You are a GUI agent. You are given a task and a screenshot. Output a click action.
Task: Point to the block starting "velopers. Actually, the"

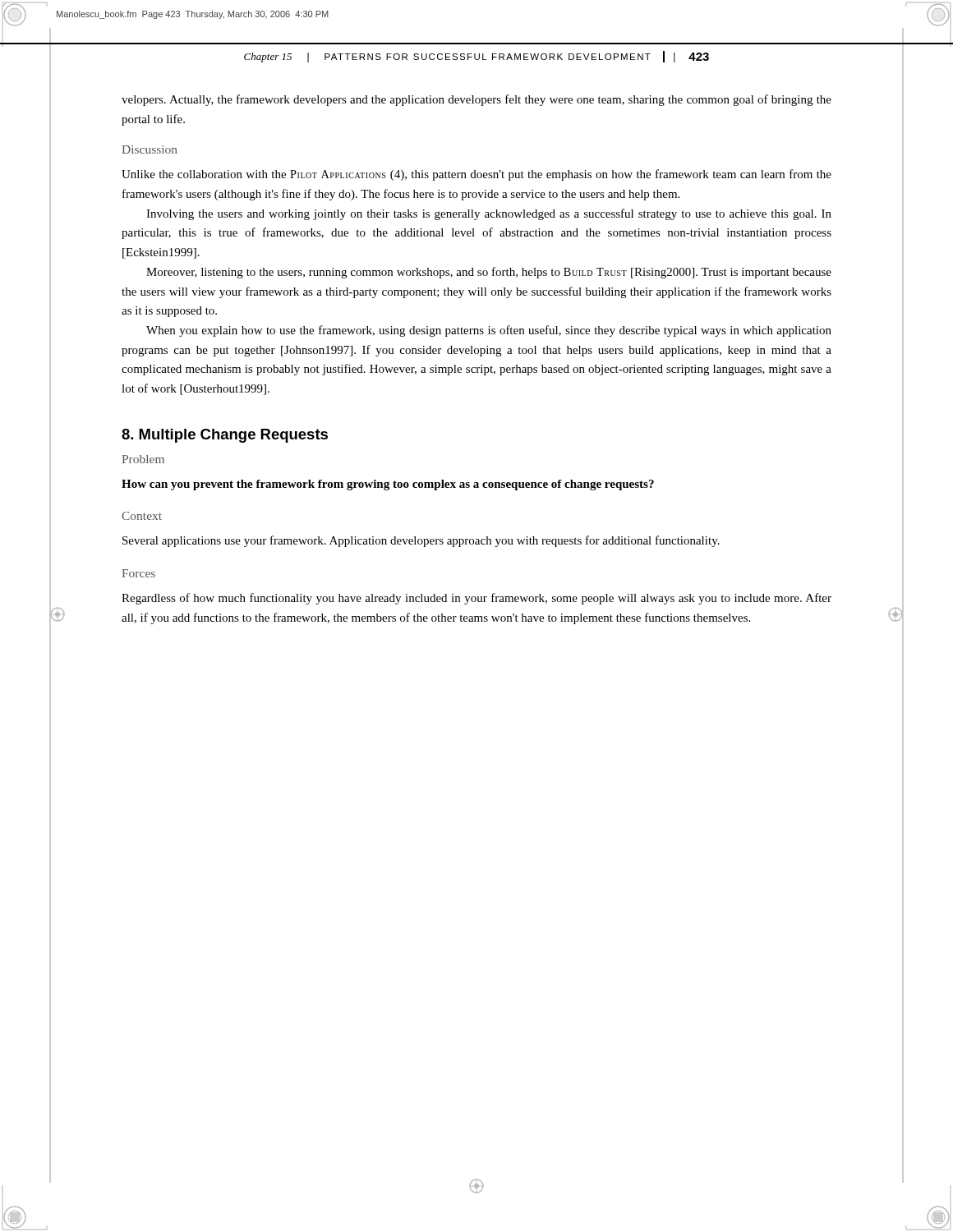pyautogui.click(x=476, y=109)
